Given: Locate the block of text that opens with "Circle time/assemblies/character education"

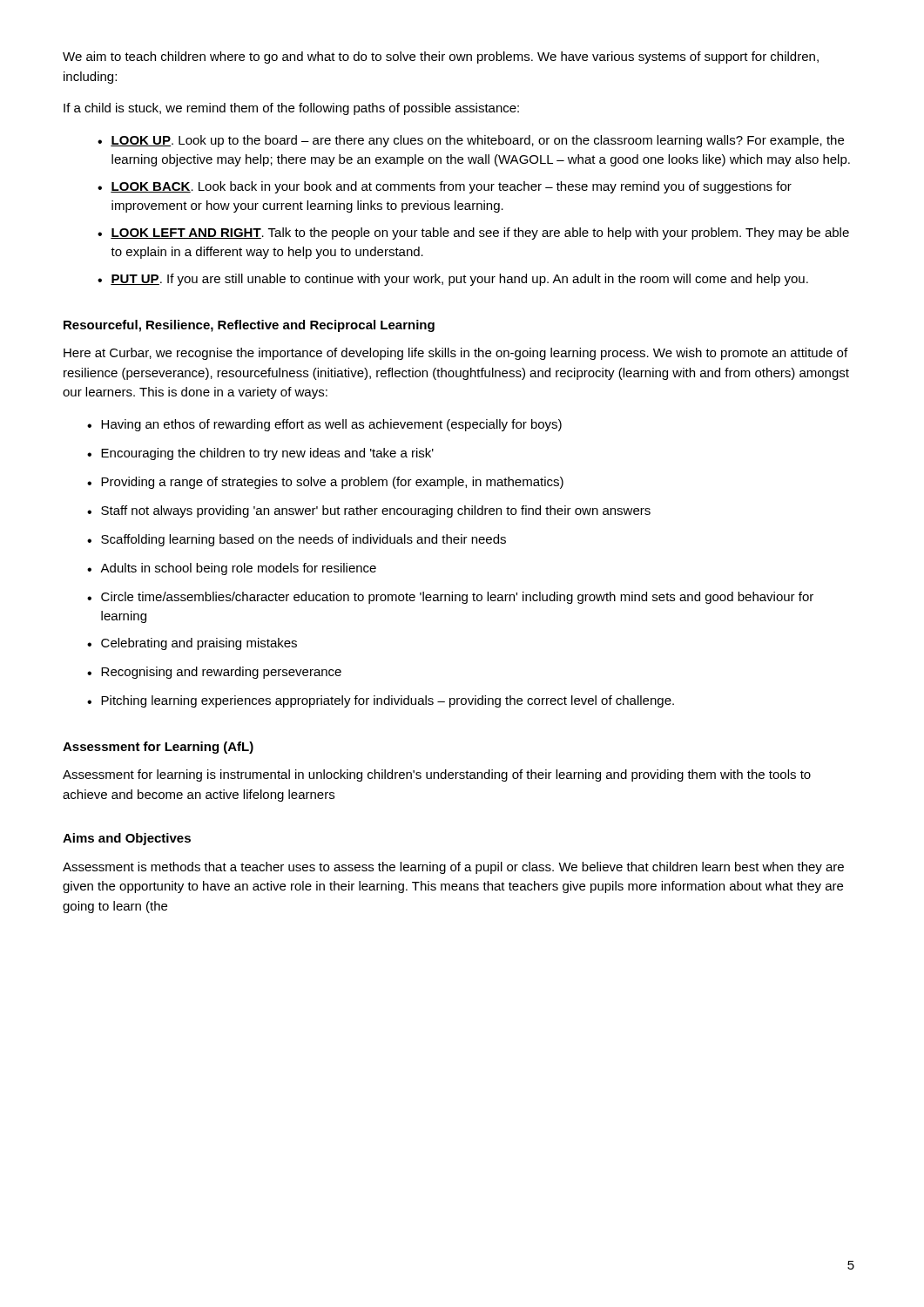Looking at the screenshot, I should pyautogui.click(x=478, y=606).
